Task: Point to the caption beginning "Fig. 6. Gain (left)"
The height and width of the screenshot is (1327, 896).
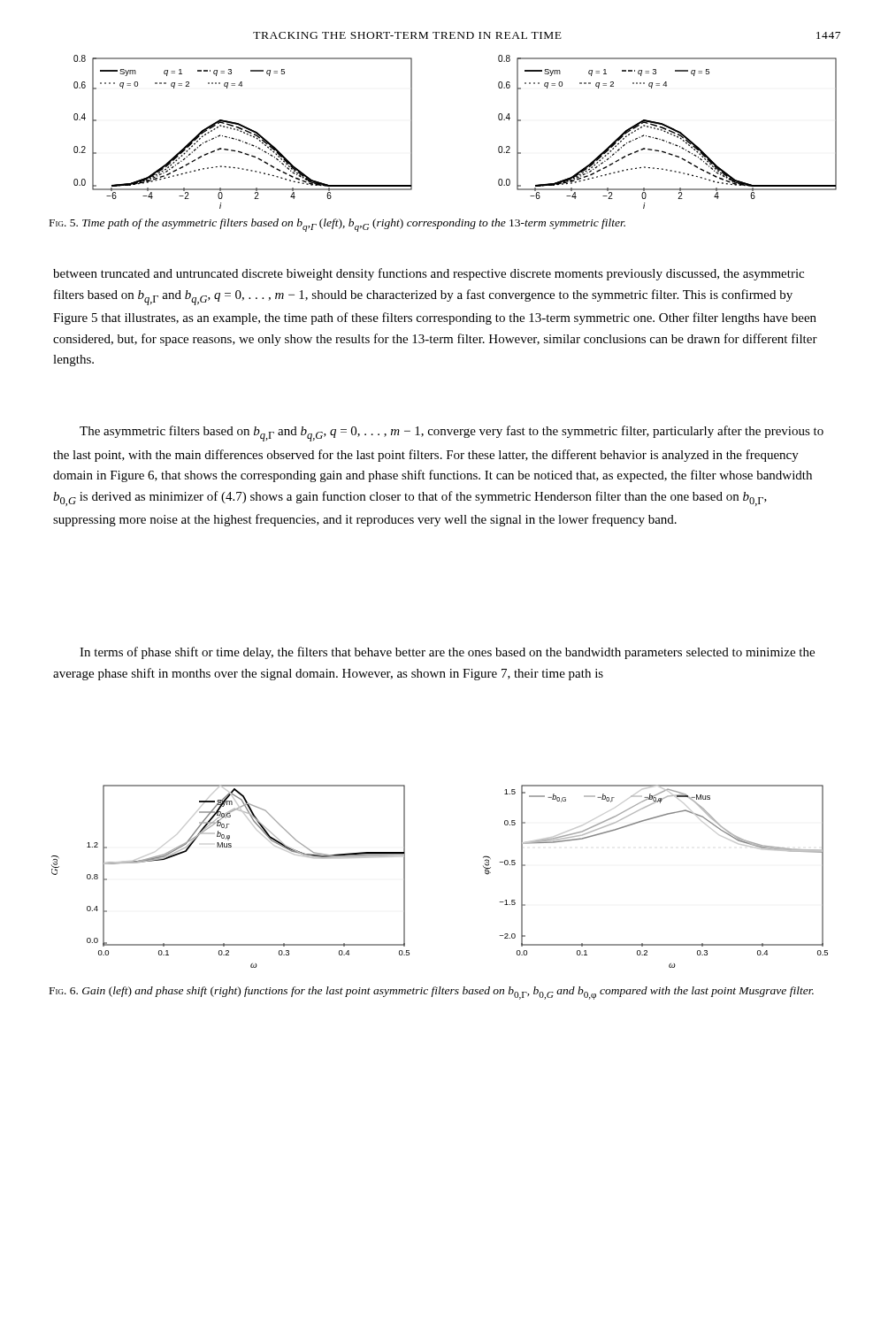Action: [x=432, y=992]
